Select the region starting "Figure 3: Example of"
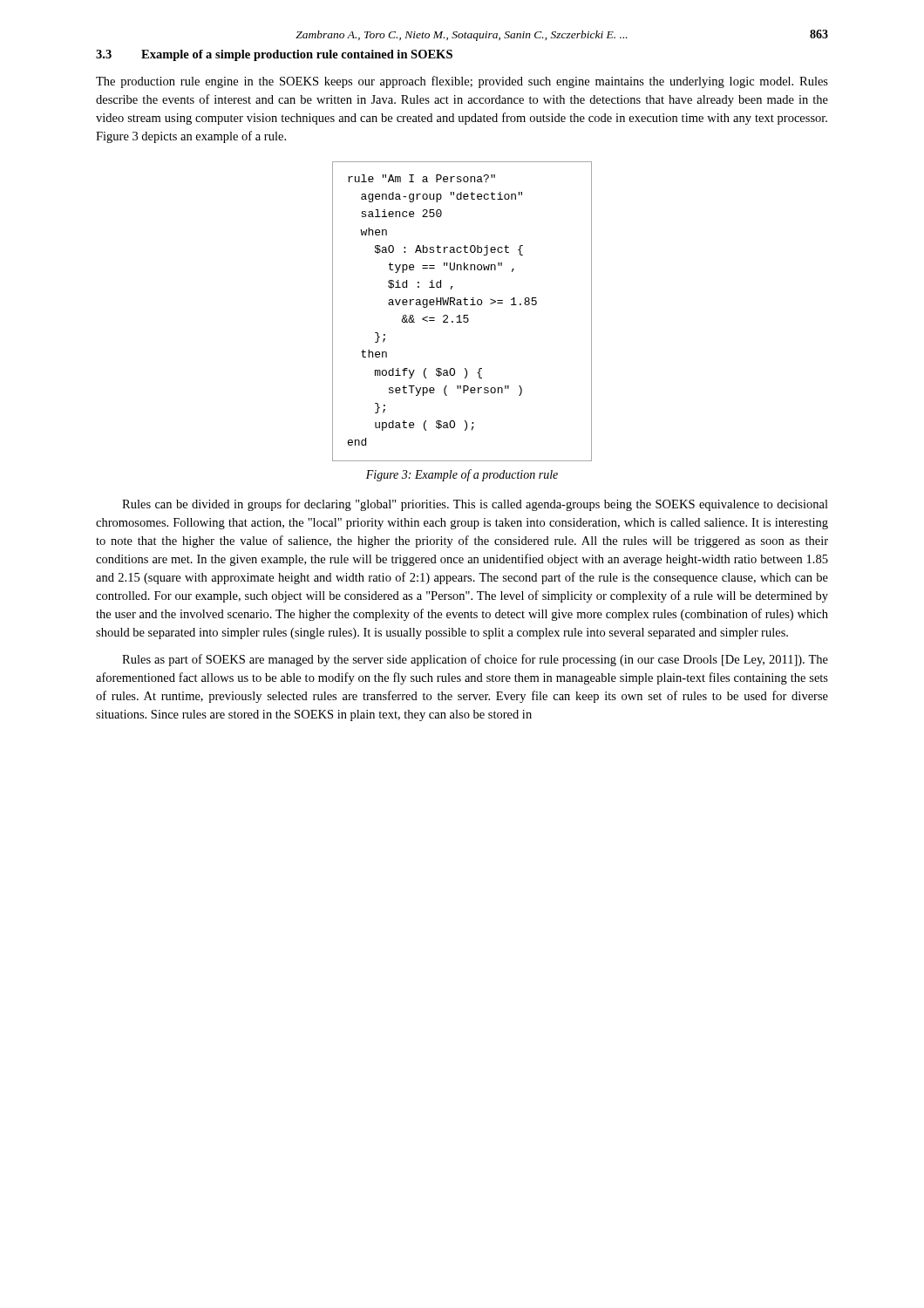 pos(462,475)
